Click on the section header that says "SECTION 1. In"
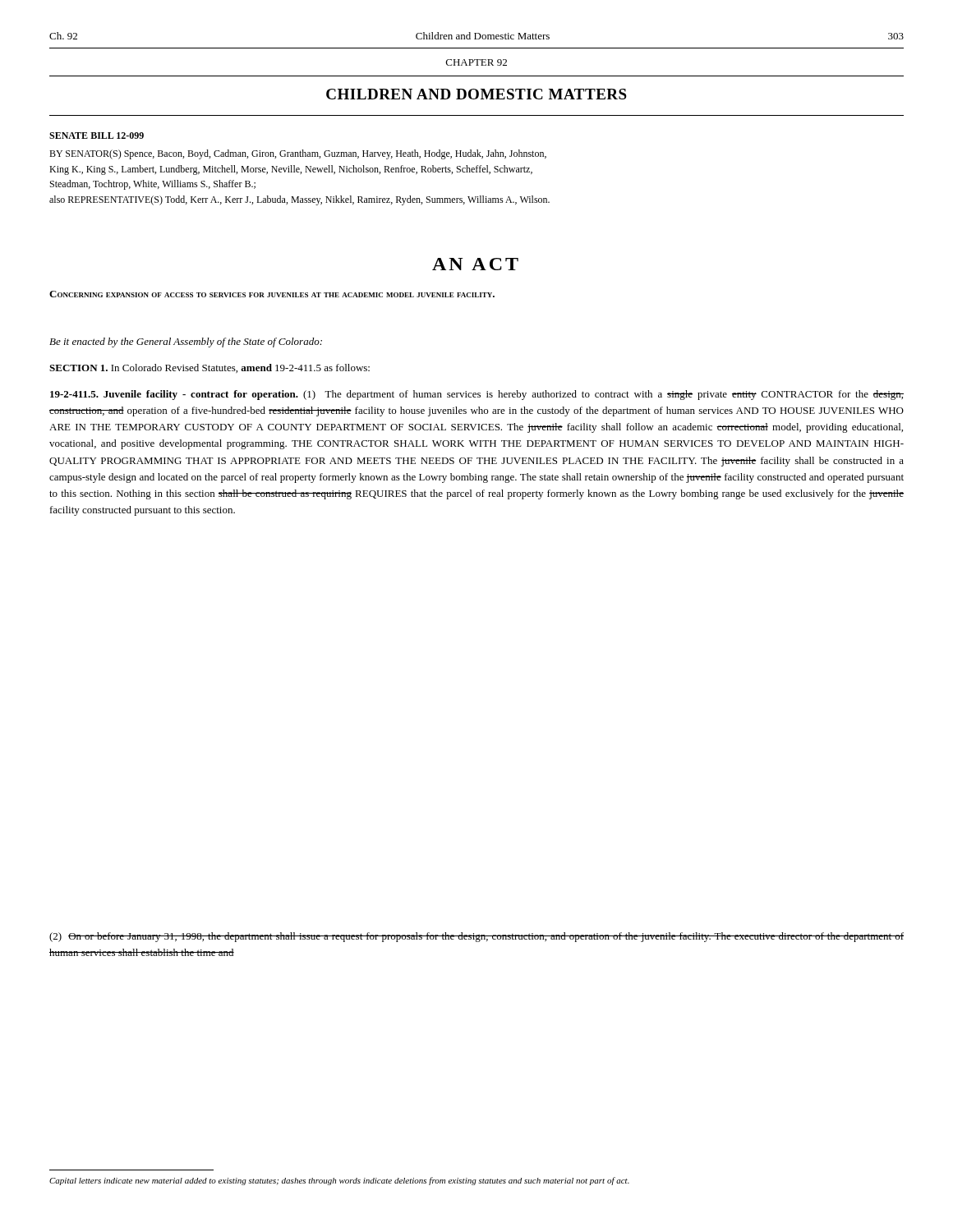The image size is (953, 1232). [x=210, y=368]
